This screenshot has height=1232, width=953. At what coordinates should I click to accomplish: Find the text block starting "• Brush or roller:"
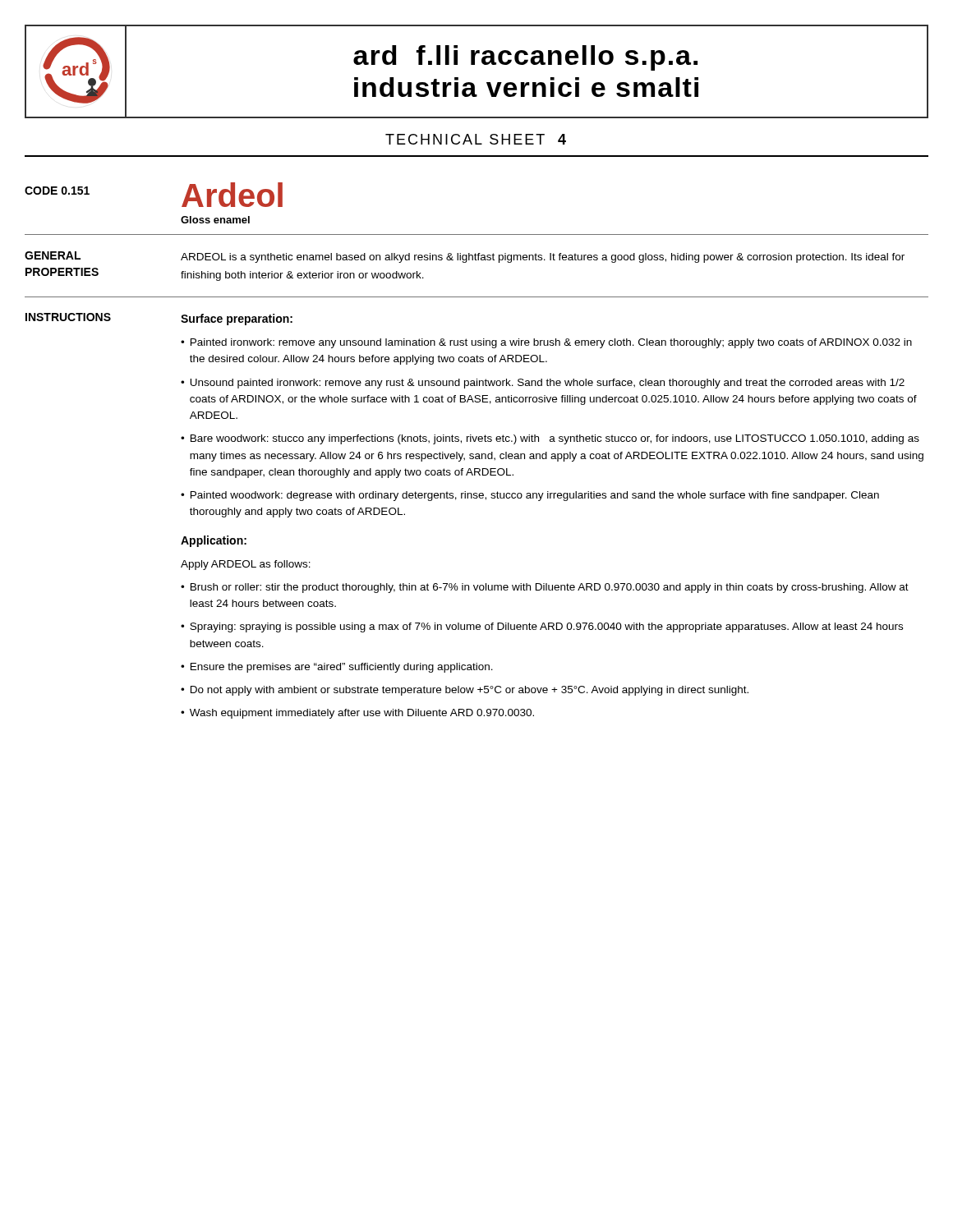click(x=555, y=596)
